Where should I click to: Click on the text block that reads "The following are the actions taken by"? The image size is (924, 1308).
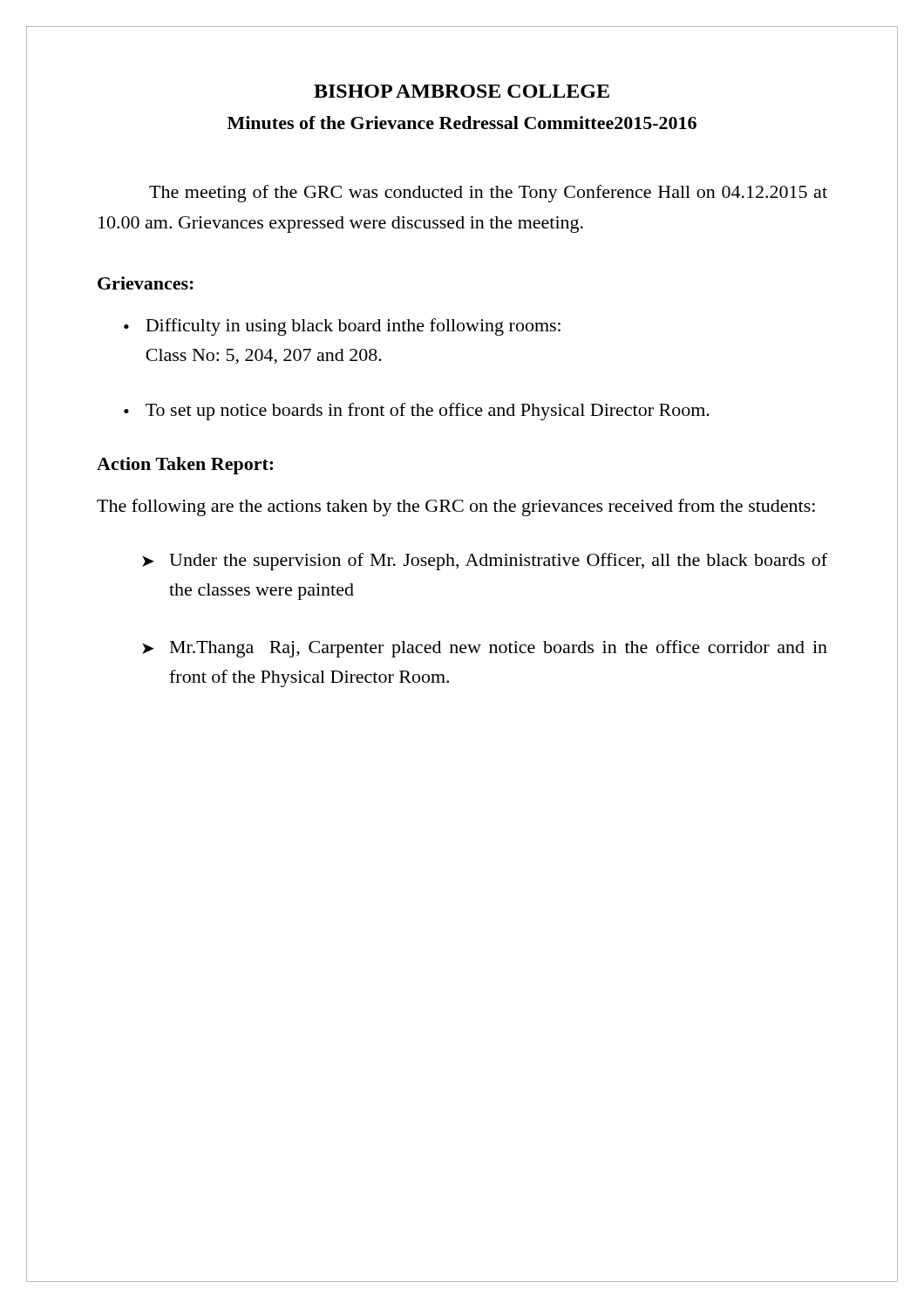[x=457, y=505]
